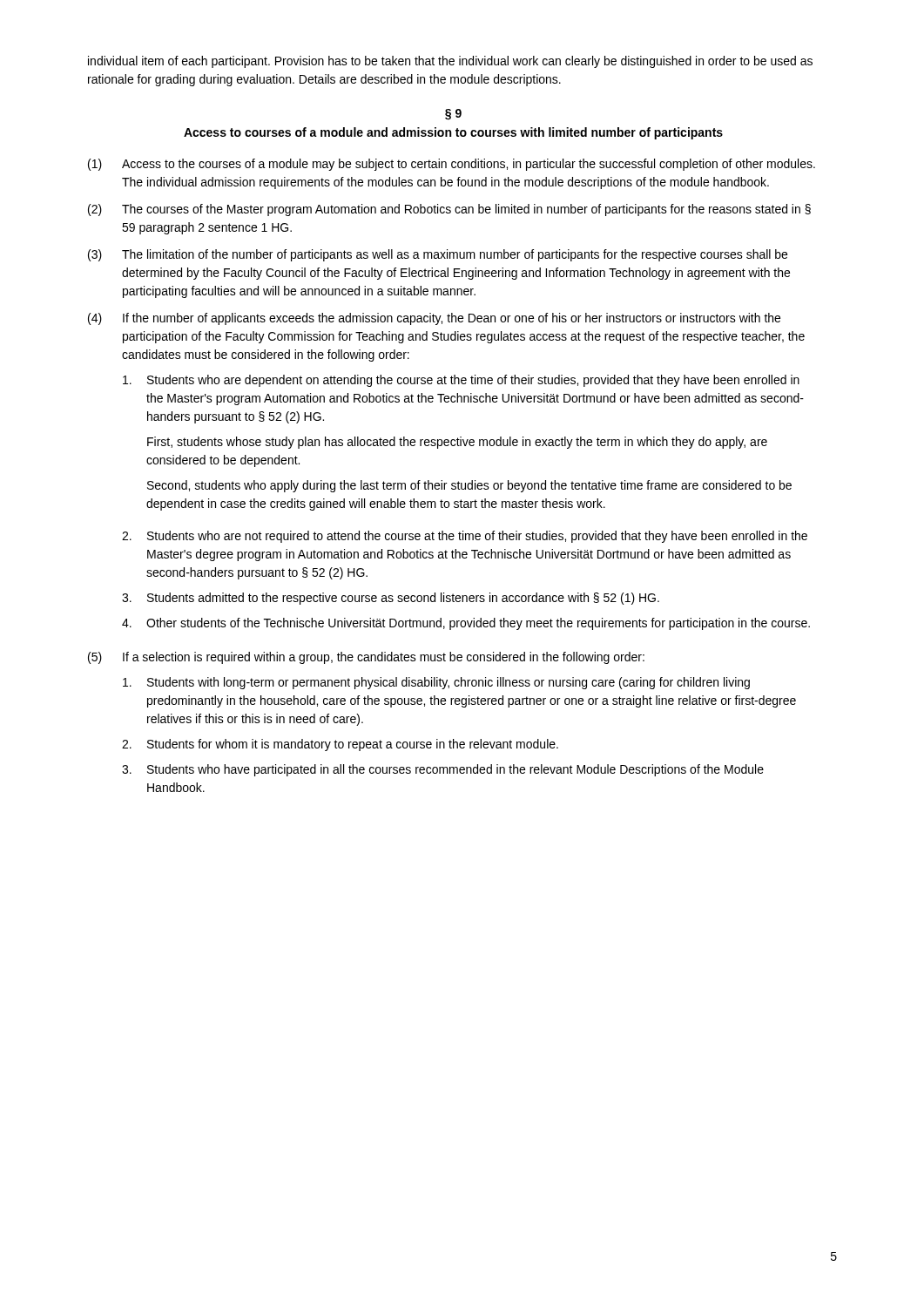
Task: Find the section header on this page that starts "Access to courses of a module and admission"
Action: pos(453,132)
